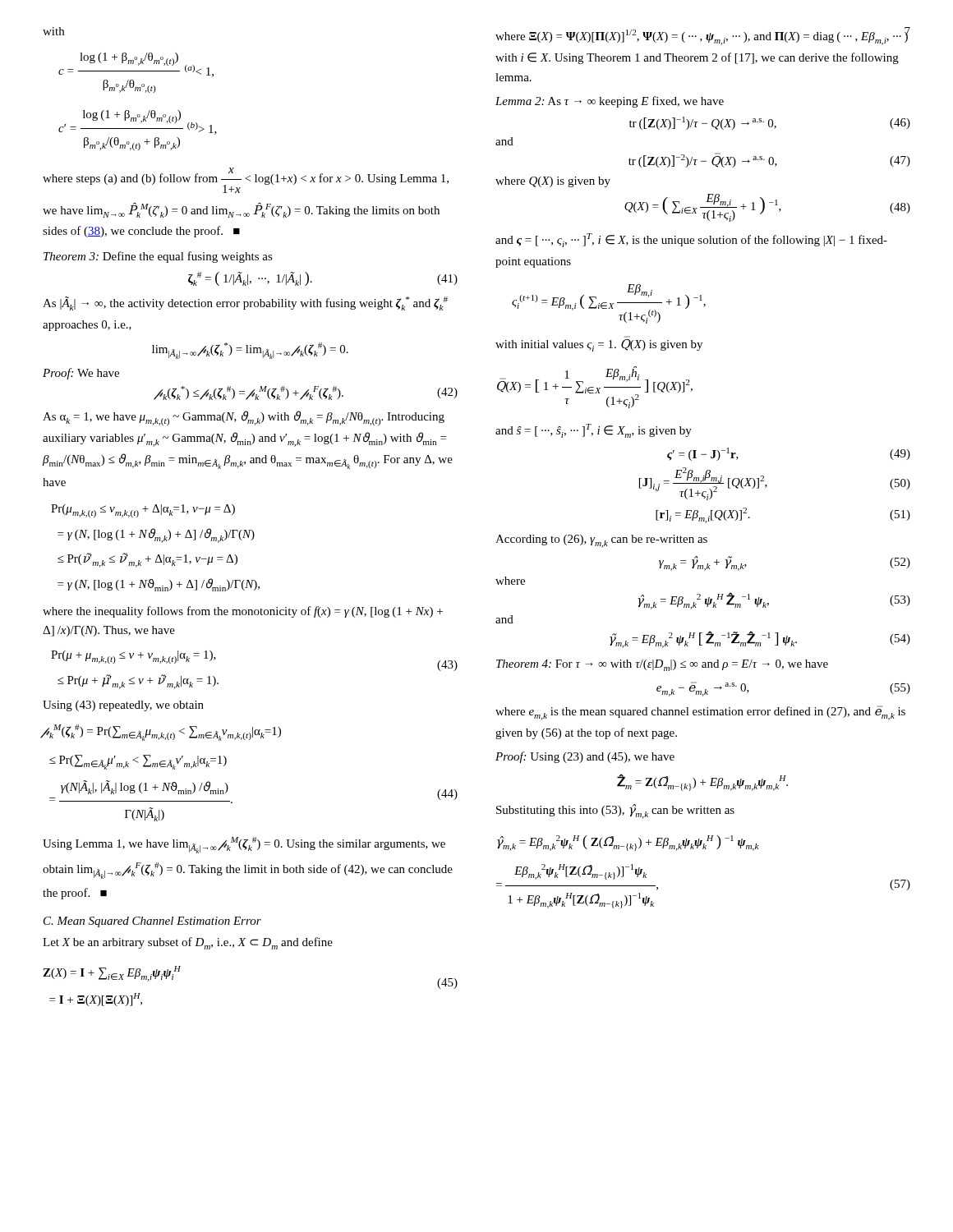Locate the block starting "Using Lemma 1,"
This screenshot has width=953, height=1232.
248,867
